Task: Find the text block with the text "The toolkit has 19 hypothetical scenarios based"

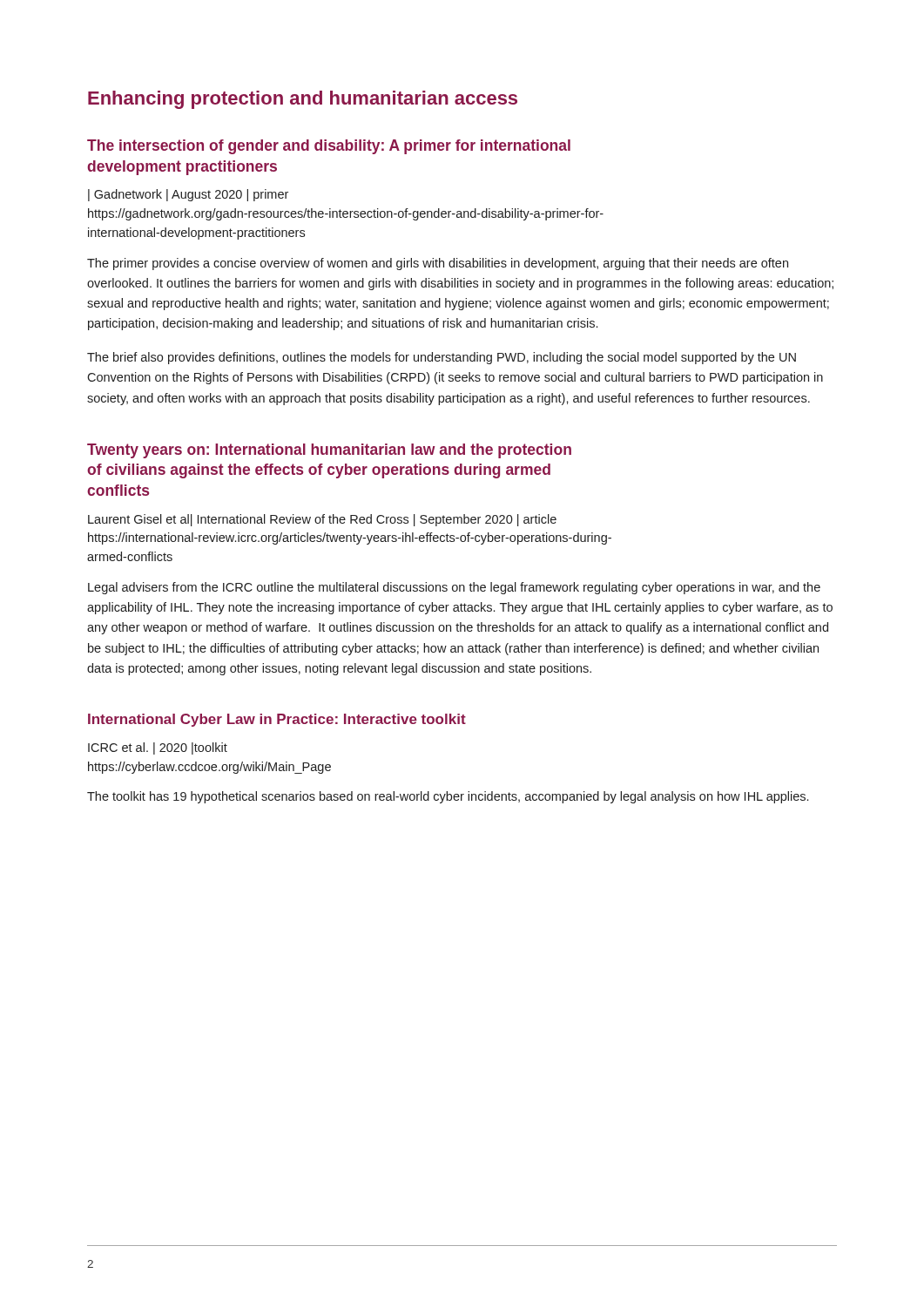Action: (448, 797)
